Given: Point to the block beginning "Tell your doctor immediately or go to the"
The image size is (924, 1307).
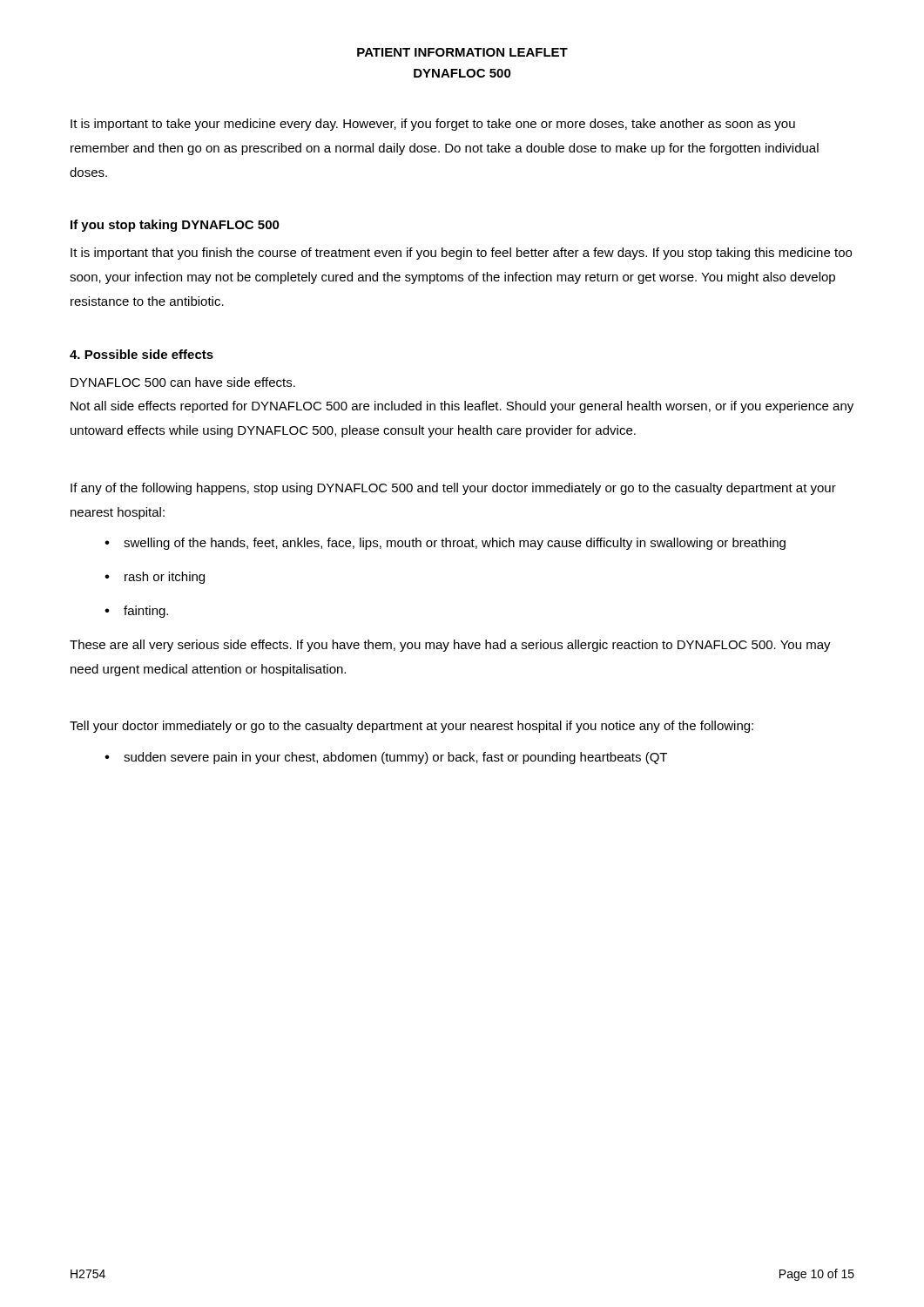Looking at the screenshot, I should pos(412,726).
